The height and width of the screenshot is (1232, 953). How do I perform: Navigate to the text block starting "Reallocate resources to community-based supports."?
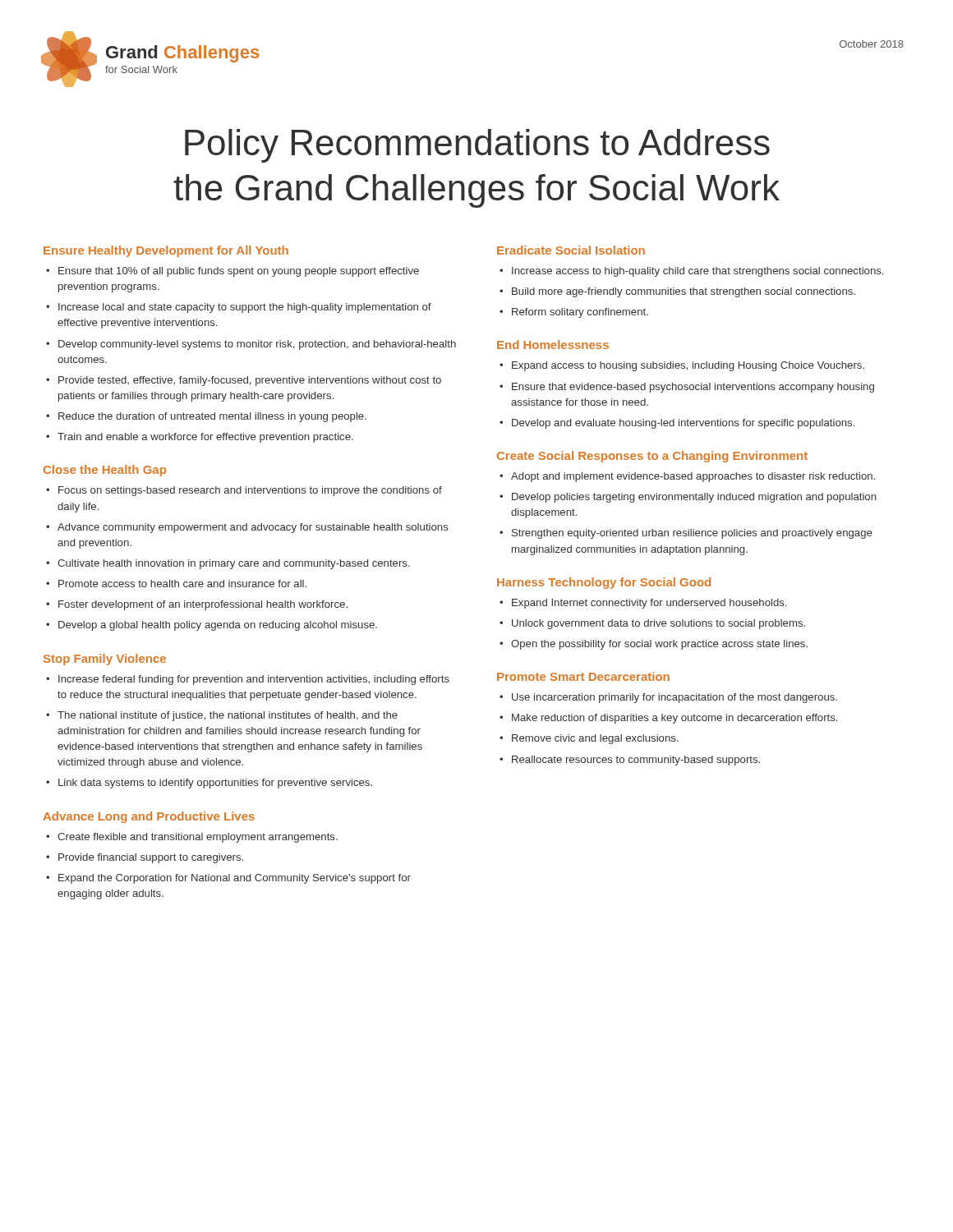point(636,759)
